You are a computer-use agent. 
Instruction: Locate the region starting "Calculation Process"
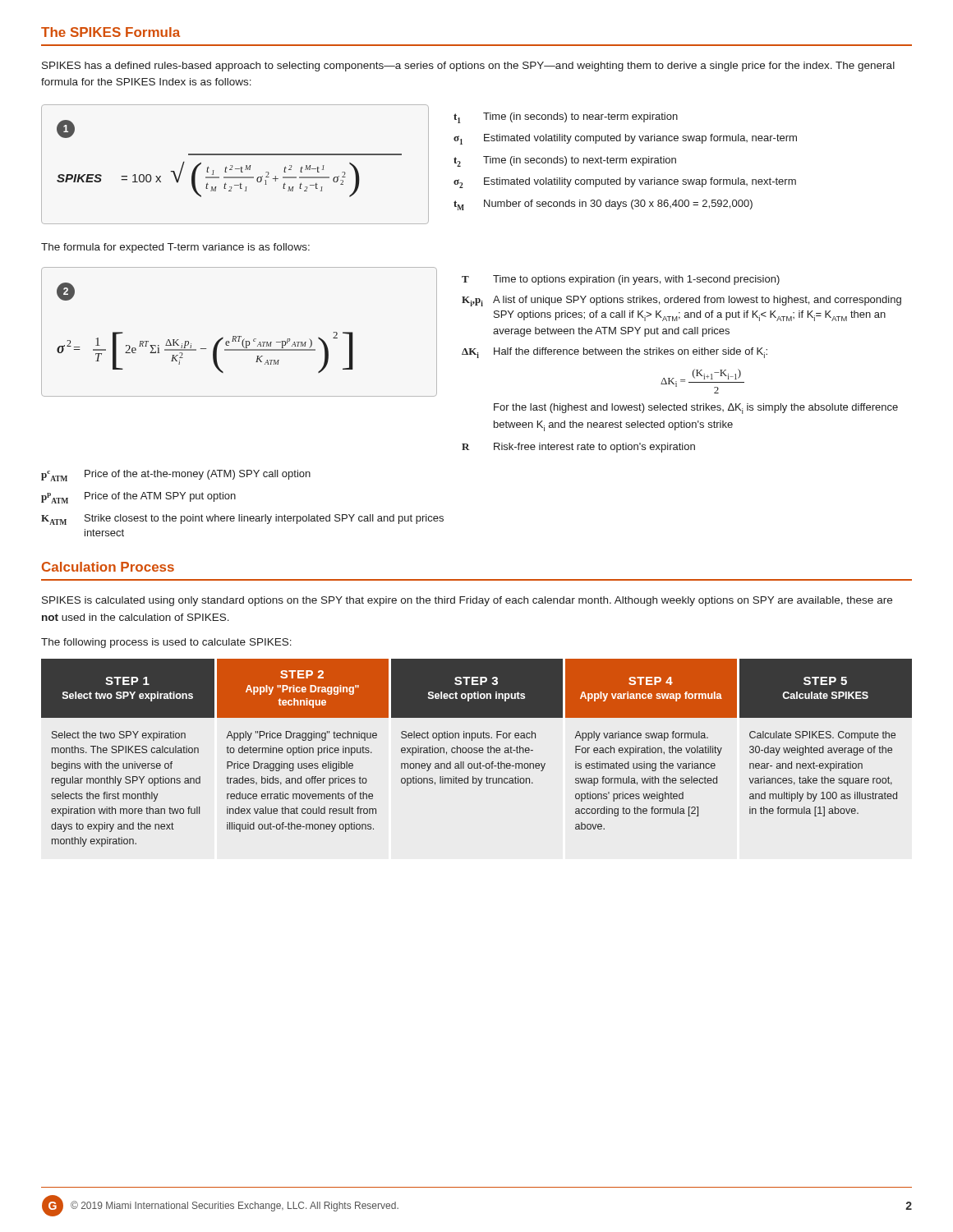[x=108, y=567]
